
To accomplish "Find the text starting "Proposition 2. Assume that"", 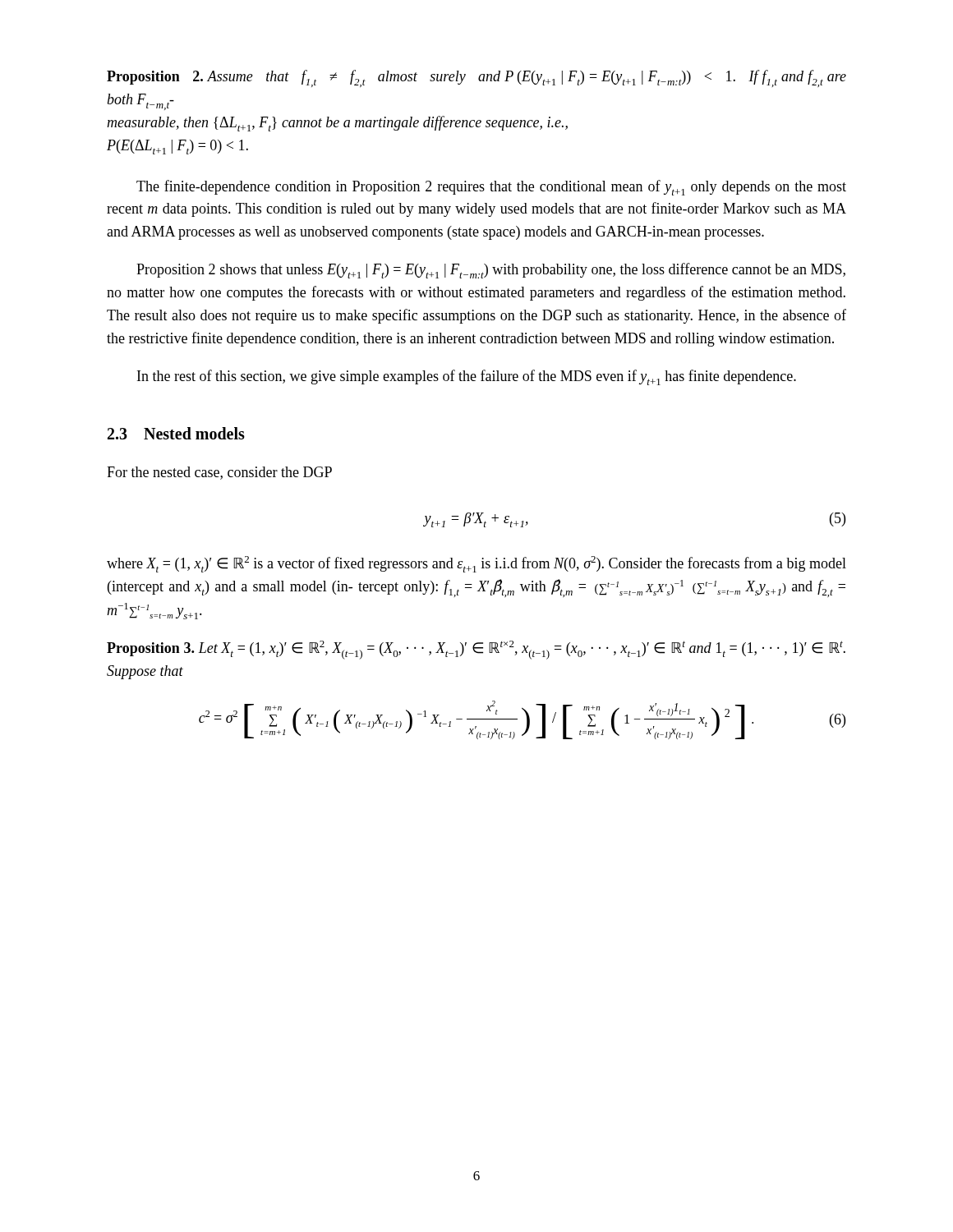I will (476, 112).
